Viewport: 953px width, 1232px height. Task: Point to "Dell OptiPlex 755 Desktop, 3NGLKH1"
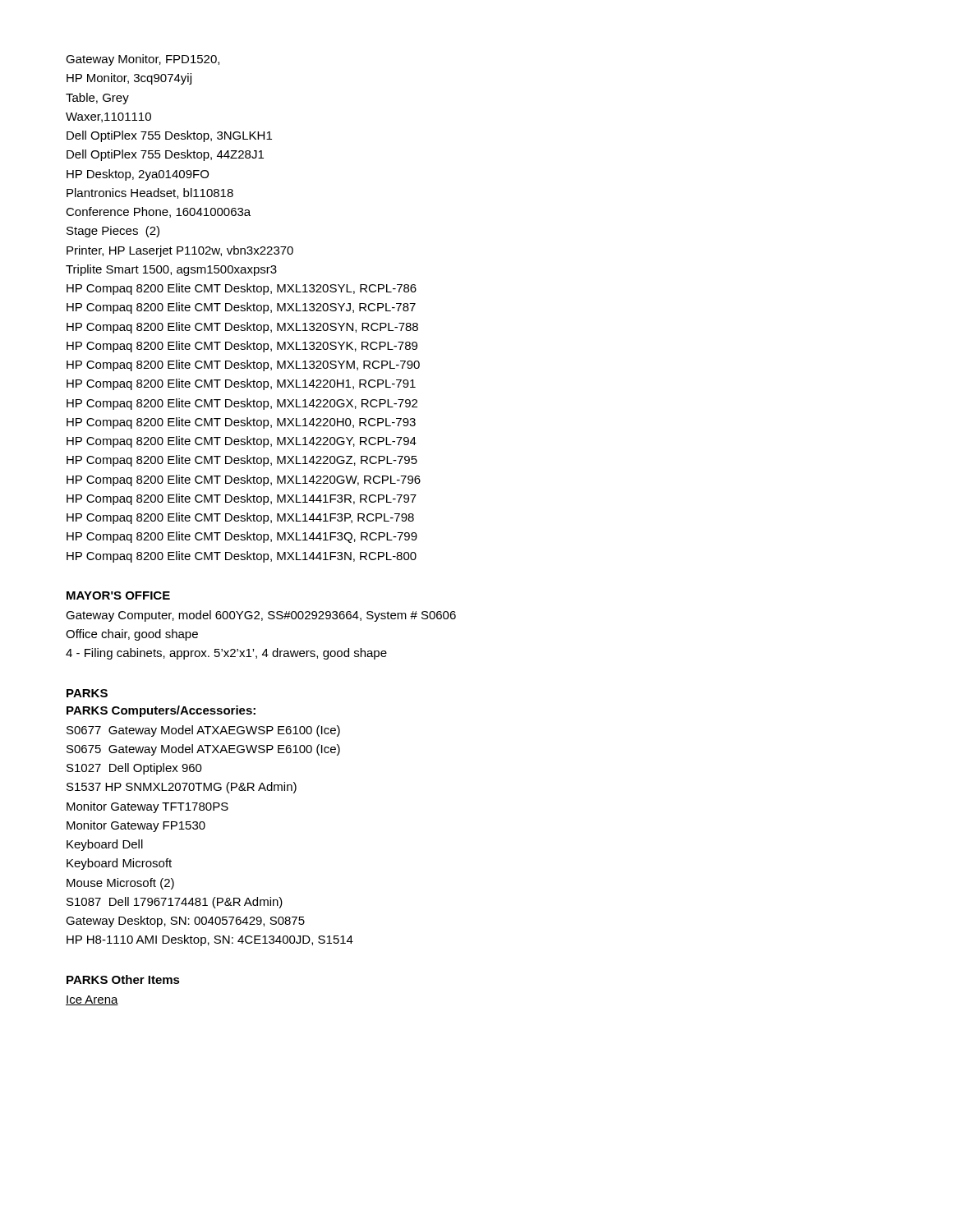click(169, 135)
